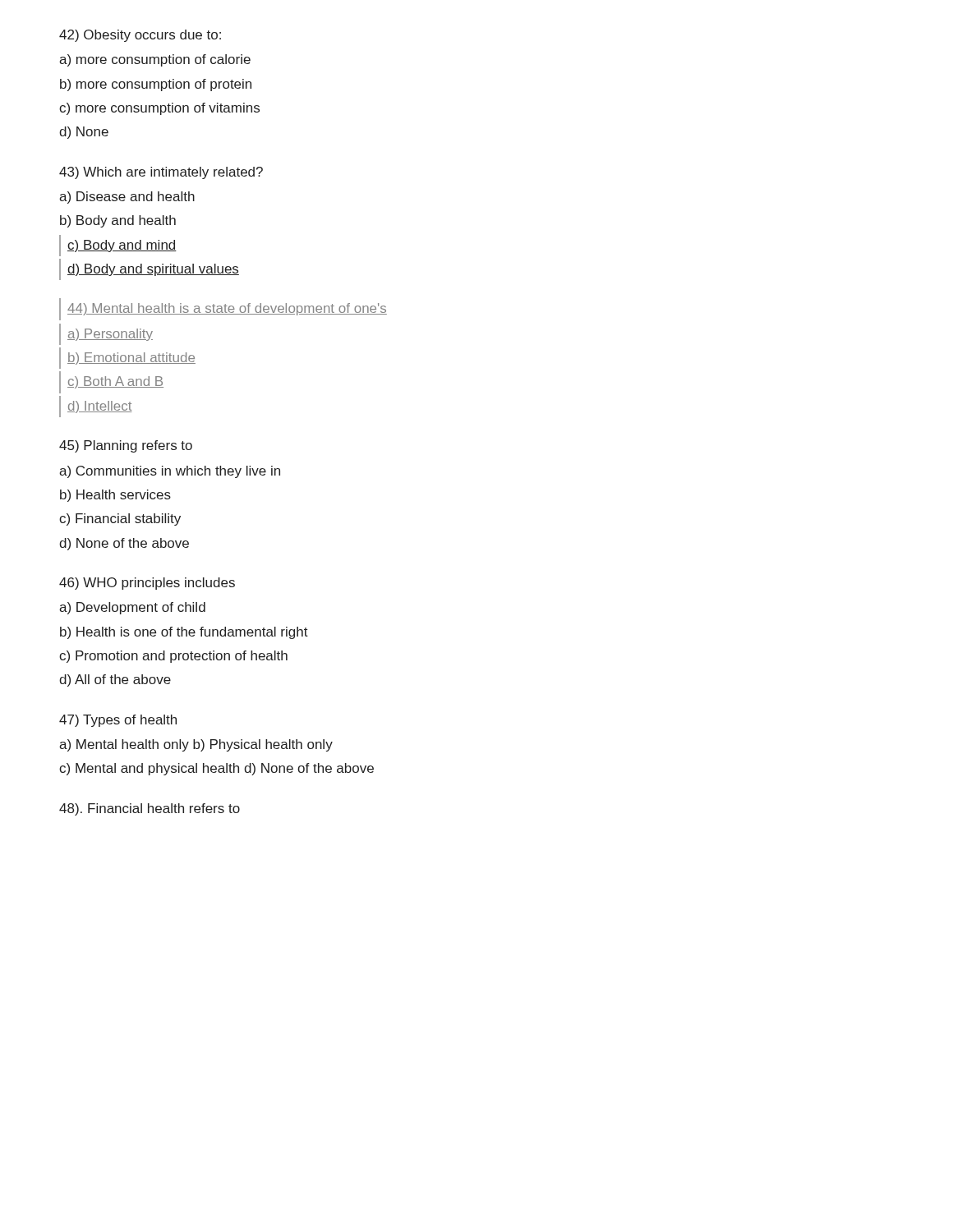Find the list item containing "43) Which are intimately"
Image resolution: width=953 pixels, height=1232 pixels.
click(161, 173)
